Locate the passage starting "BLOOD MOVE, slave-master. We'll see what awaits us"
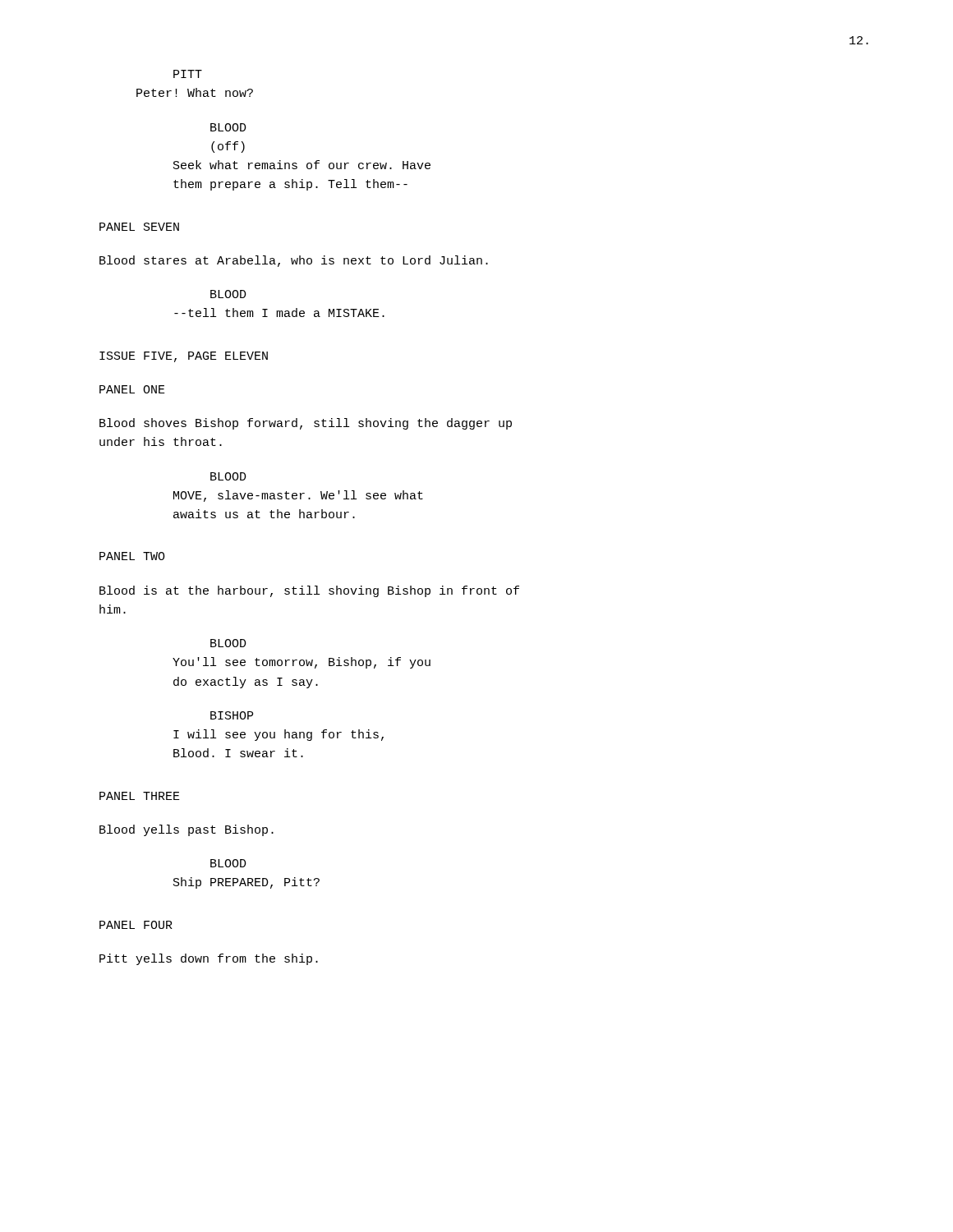The width and height of the screenshot is (953, 1232). click(x=261, y=496)
